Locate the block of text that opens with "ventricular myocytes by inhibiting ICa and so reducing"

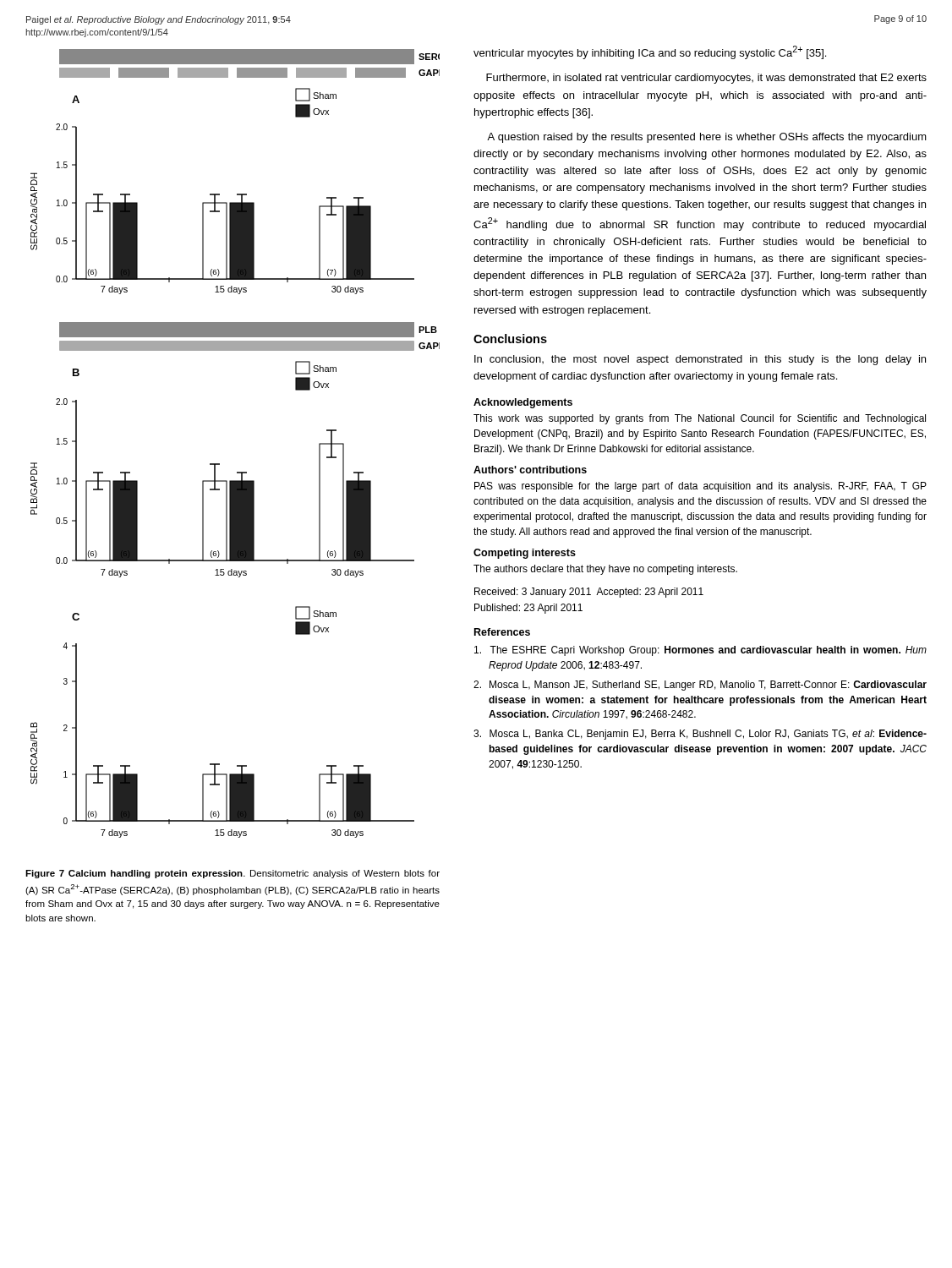point(650,52)
